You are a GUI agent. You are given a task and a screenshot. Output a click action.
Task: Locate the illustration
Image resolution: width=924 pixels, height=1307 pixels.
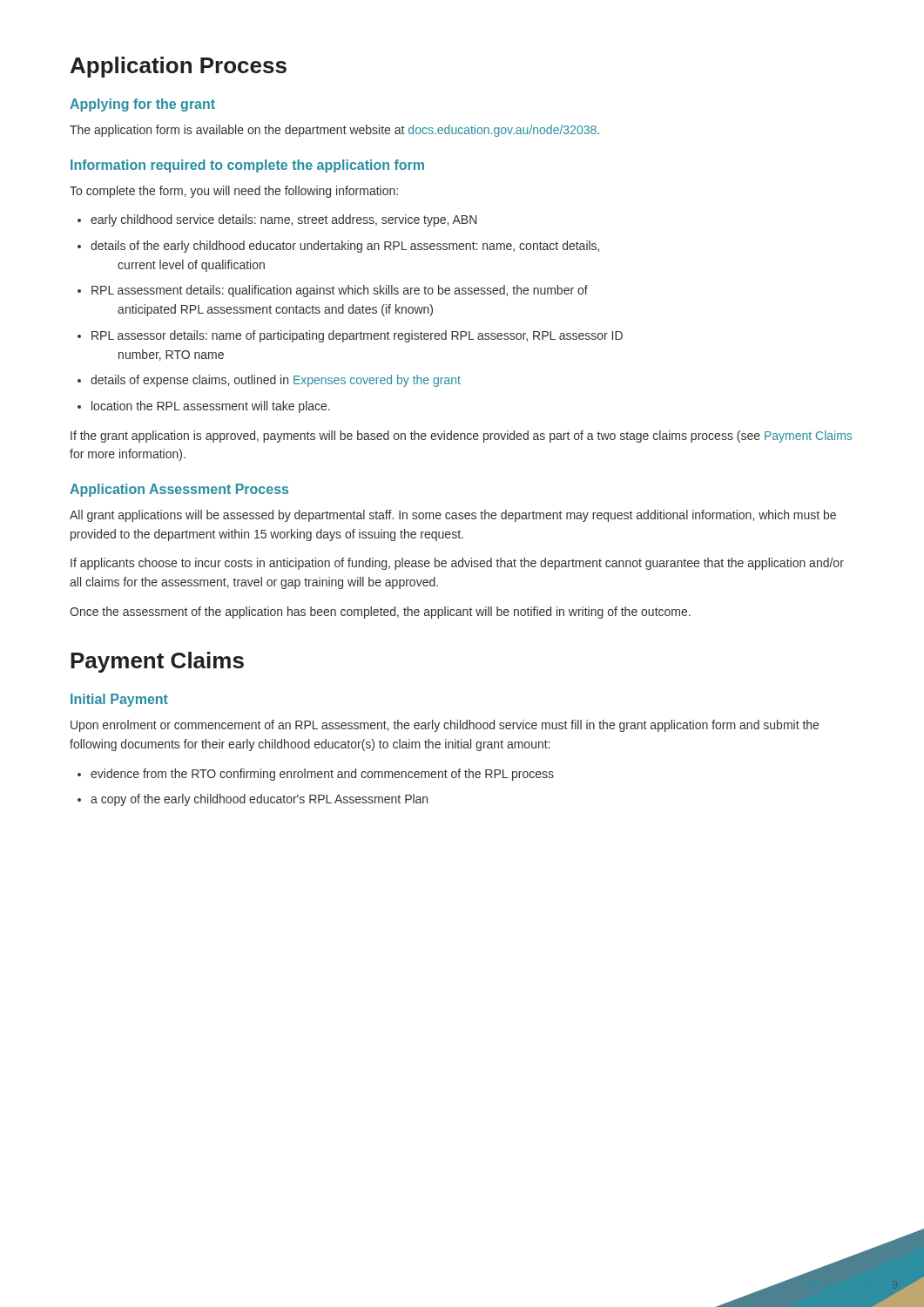click(785, 1268)
